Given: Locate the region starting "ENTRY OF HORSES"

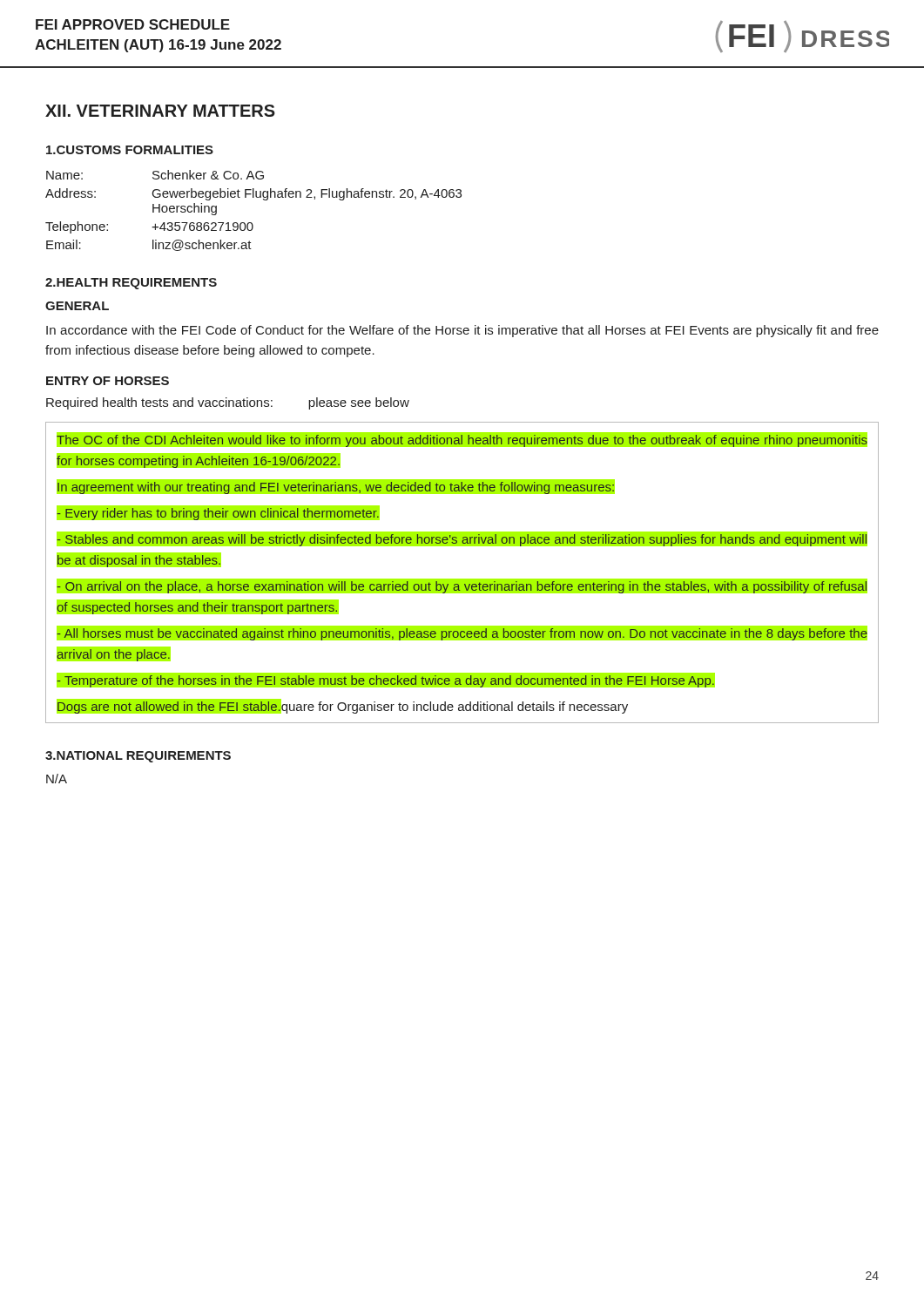Looking at the screenshot, I should [107, 380].
